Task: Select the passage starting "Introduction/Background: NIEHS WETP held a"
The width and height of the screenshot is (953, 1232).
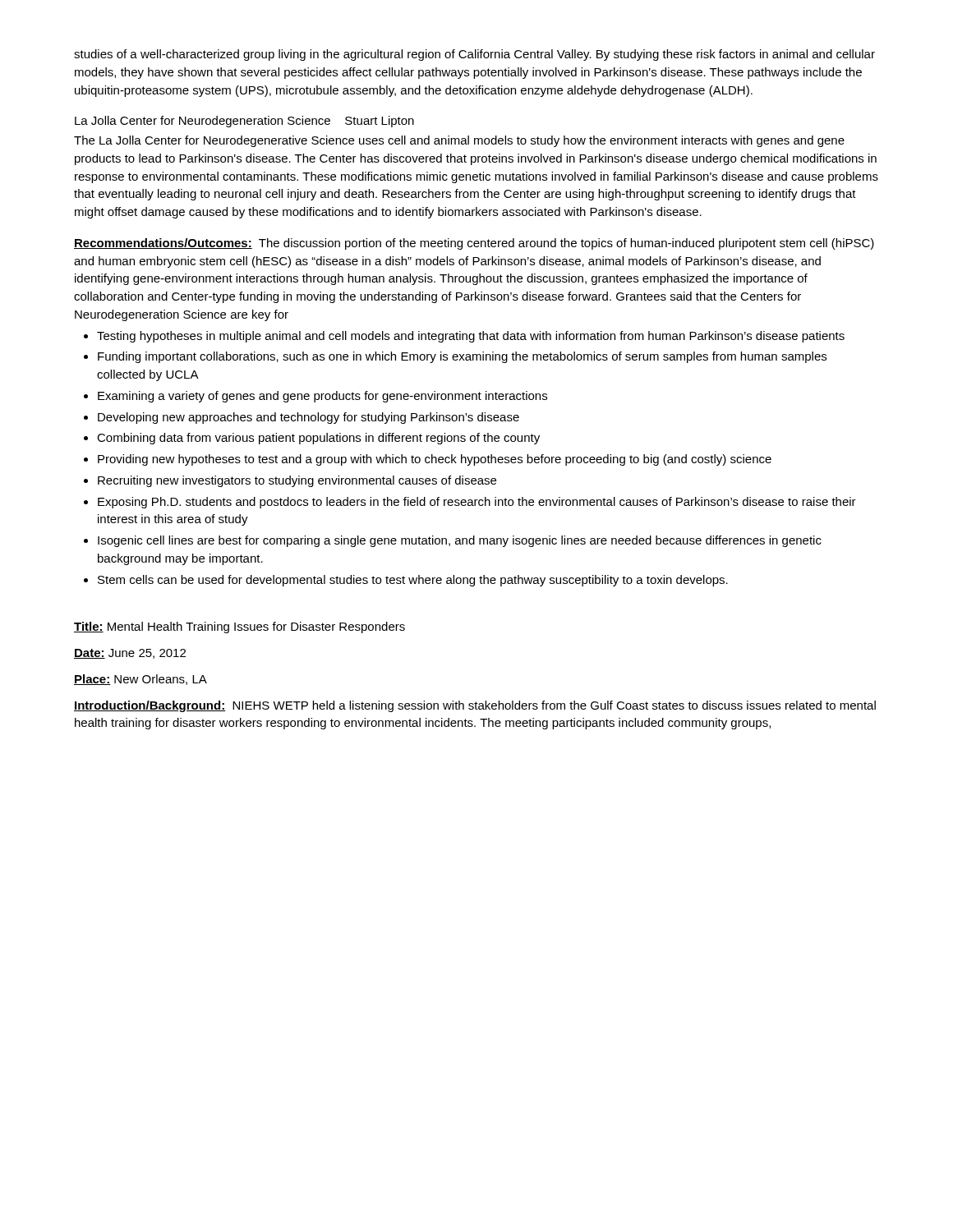Action: 476,714
